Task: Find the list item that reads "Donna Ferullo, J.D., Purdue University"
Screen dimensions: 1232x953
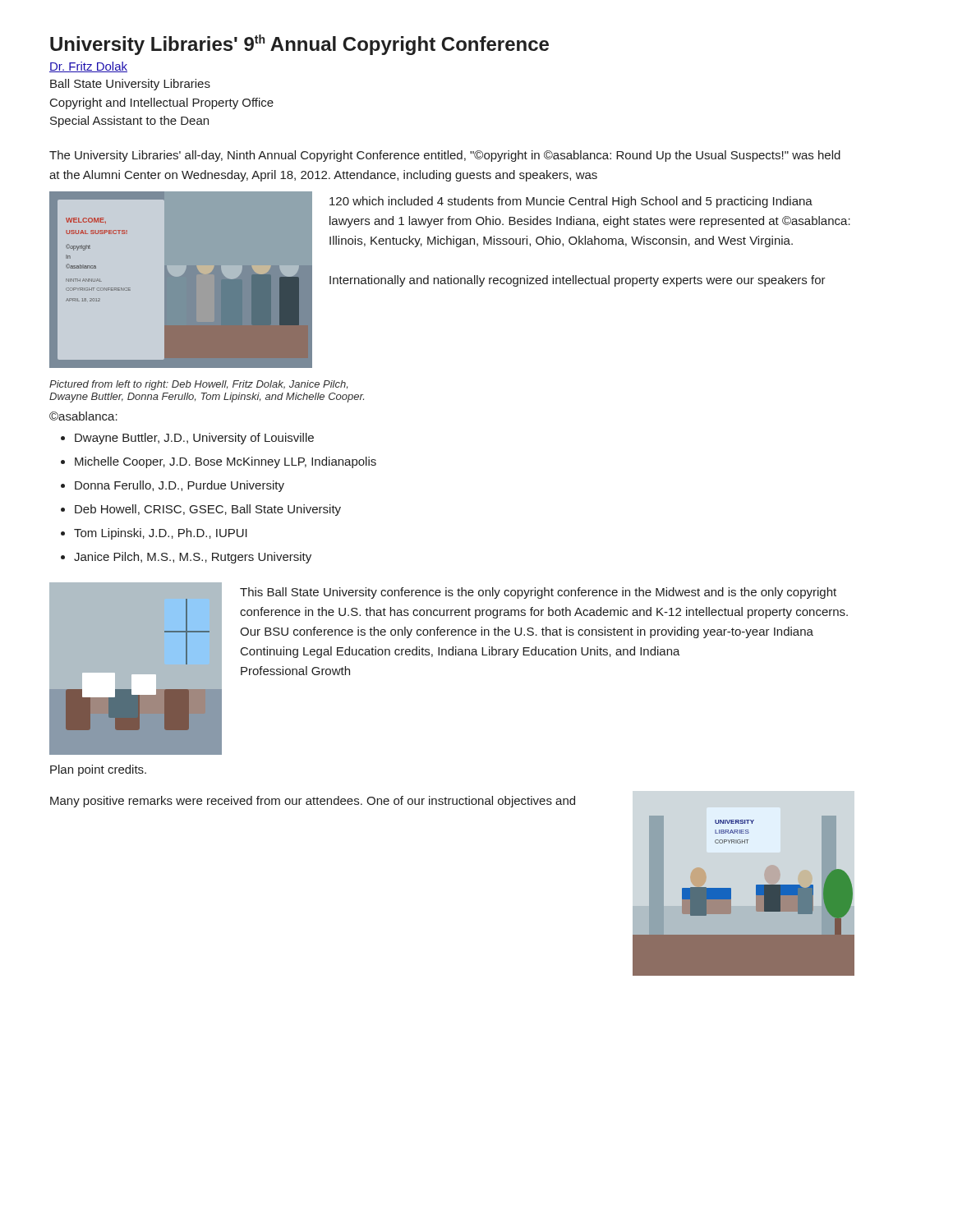Action: pyautogui.click(x=179, y=485)
